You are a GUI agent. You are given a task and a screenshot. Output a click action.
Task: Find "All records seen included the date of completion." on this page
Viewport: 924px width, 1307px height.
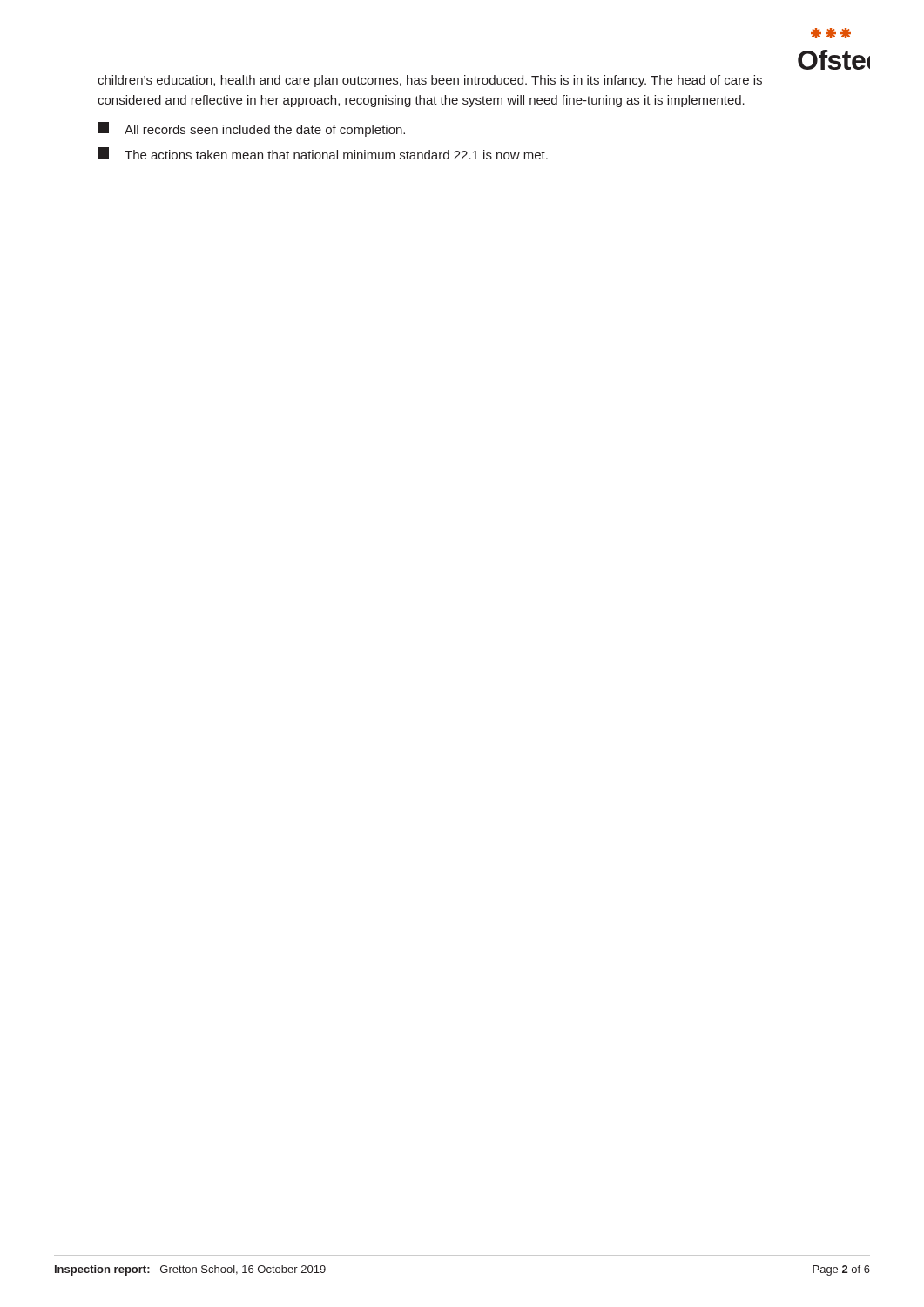pyautogui.click(x=252, y=129)
